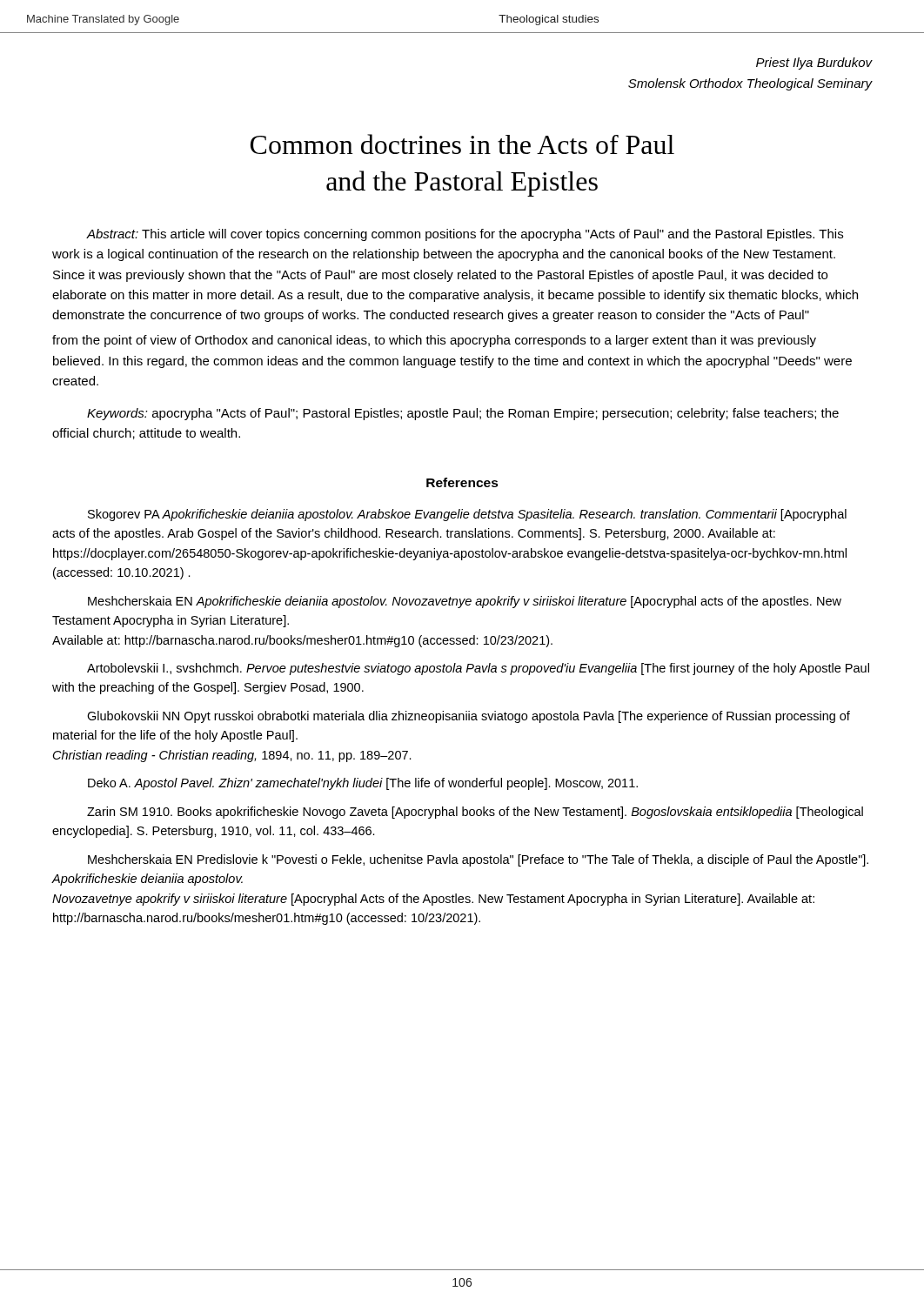The image size is (924, 1305).
Task: Select the region starting "Glubokovskii NN Opyt russkoi obrabotki materiala"
Action: [x=469, y=717]
